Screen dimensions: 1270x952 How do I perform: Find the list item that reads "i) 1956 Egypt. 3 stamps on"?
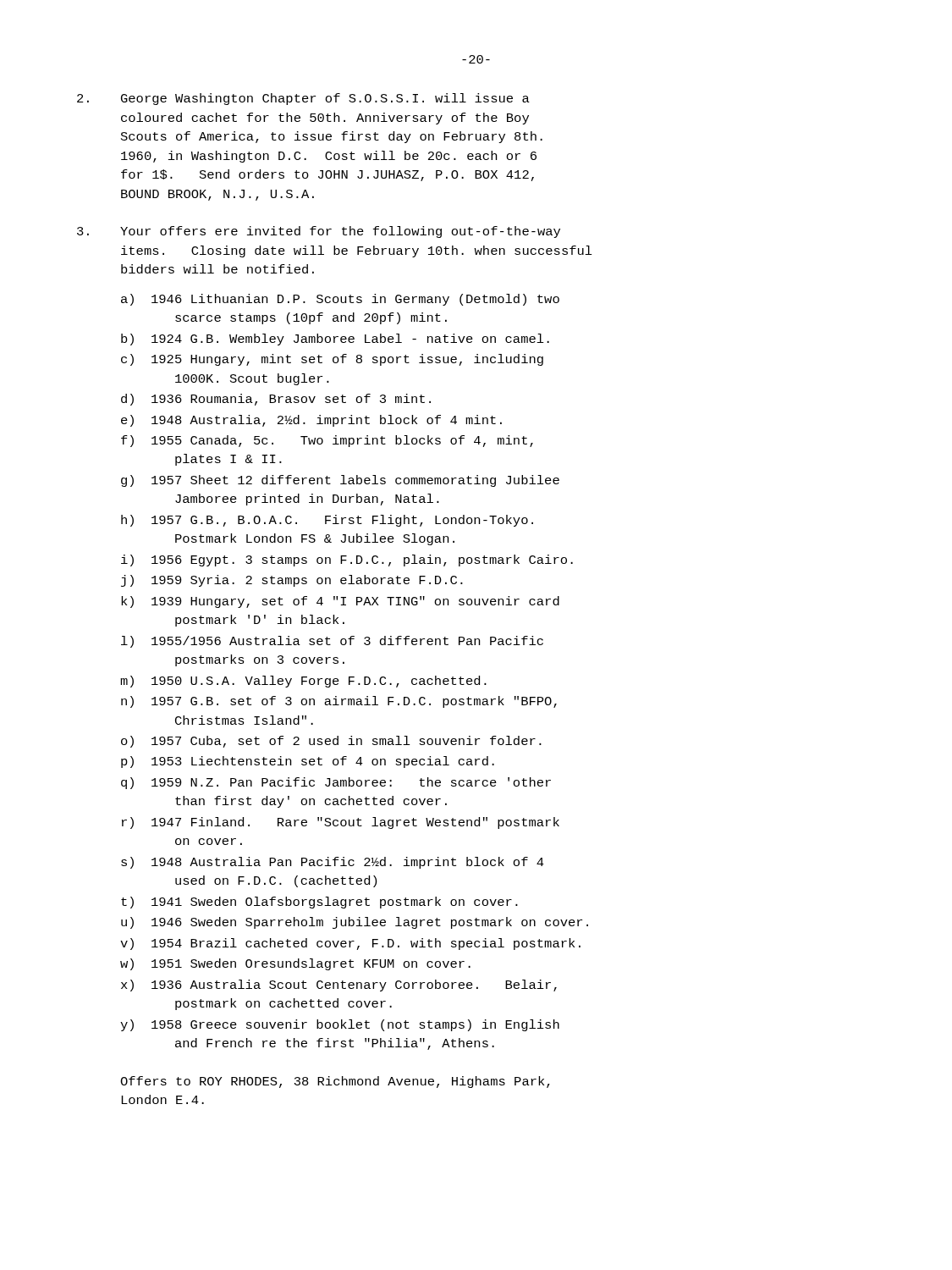tap(356, 561)
